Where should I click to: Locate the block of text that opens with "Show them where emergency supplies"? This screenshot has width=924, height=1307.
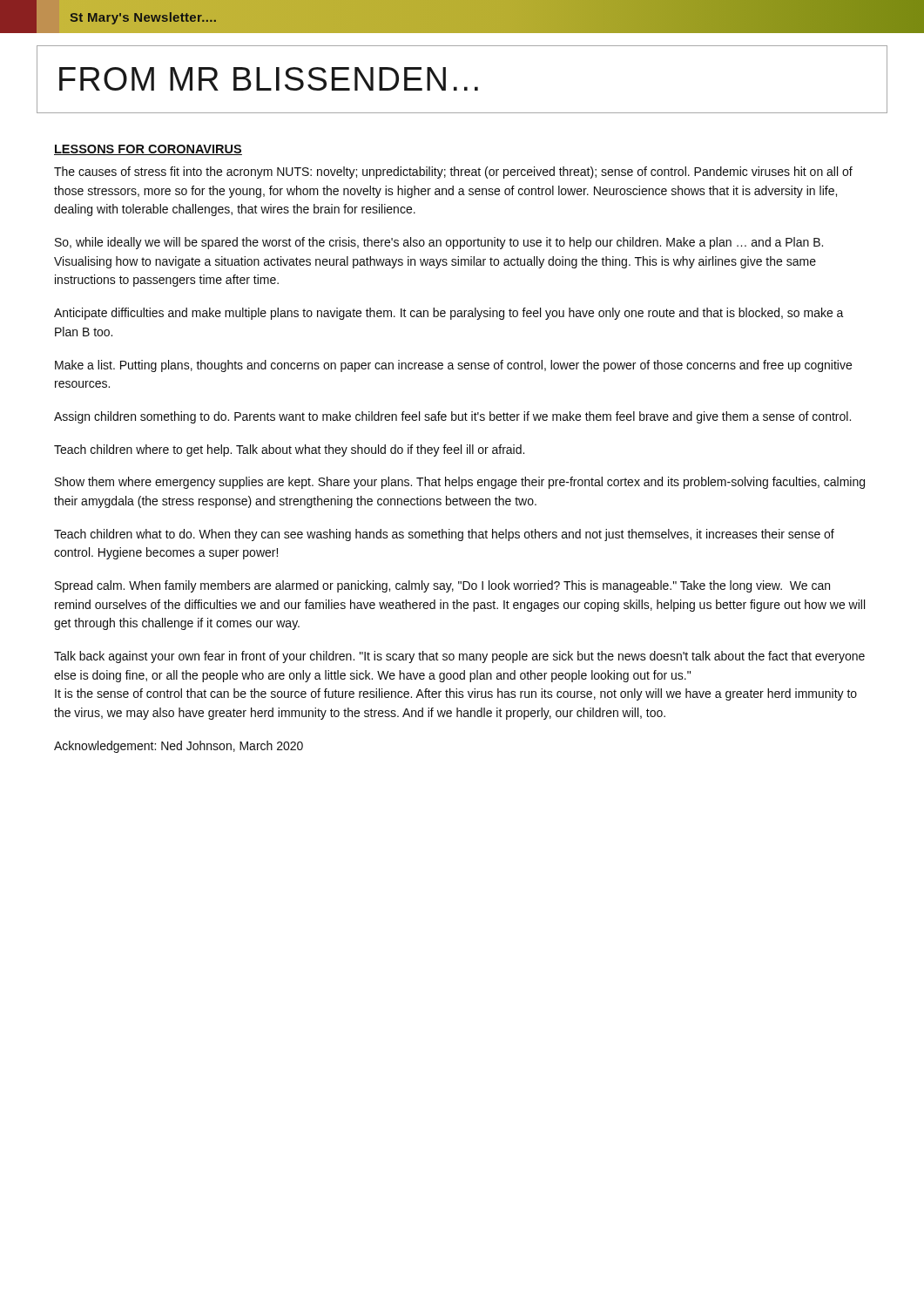pyautogui.click(x=460, y=491)
